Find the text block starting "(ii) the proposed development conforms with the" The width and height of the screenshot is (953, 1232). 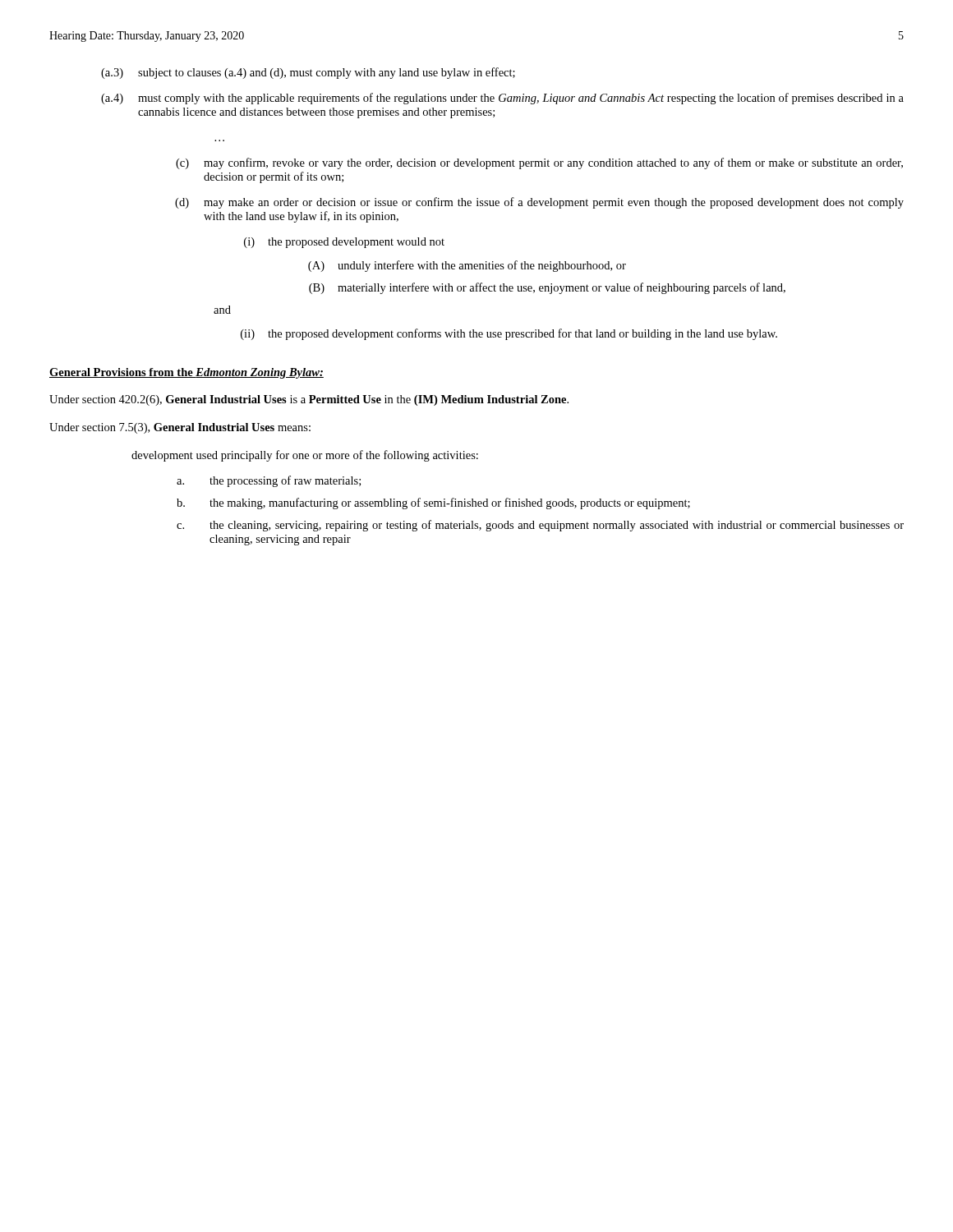pos(559,334)
